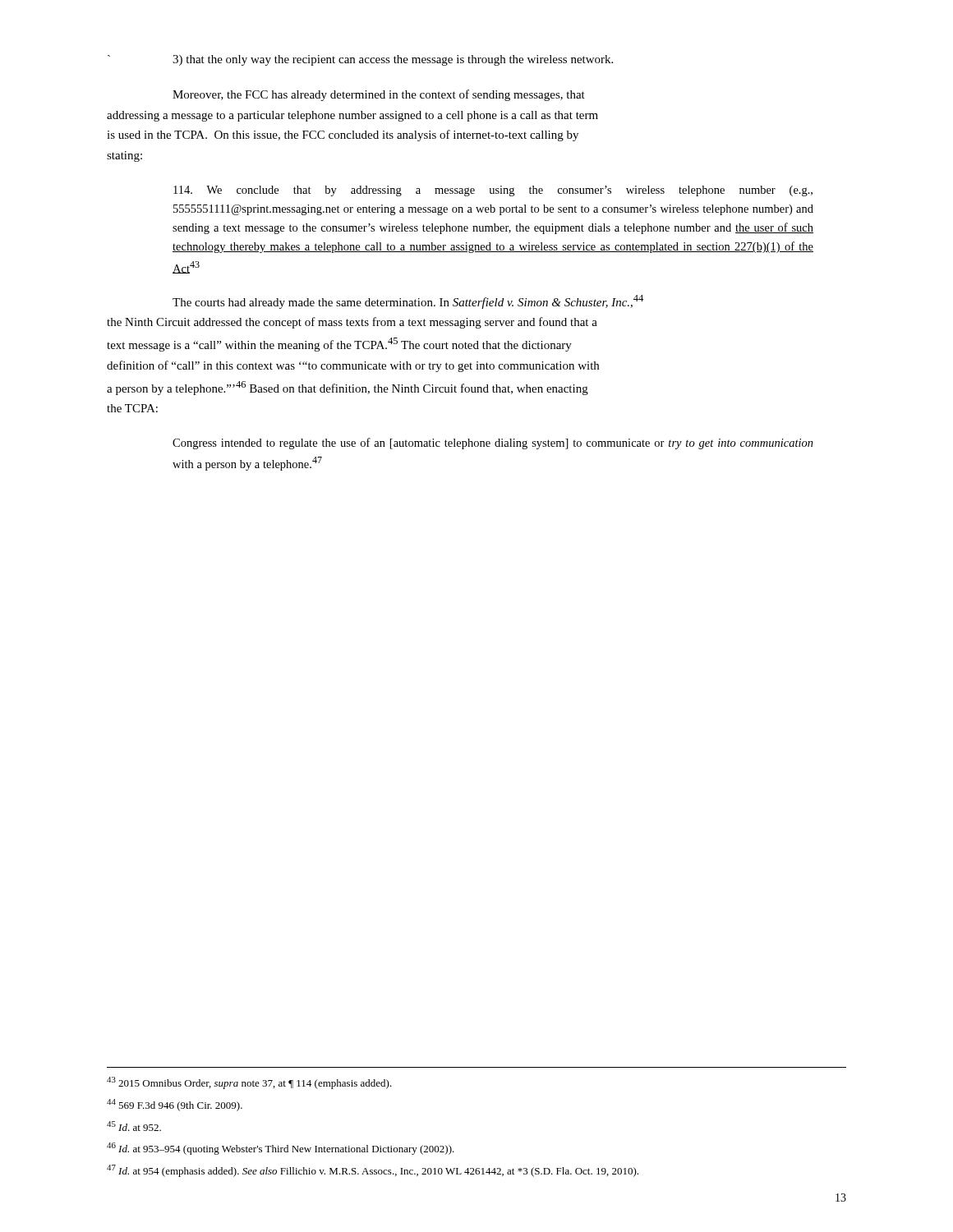This screenshot has width=953, height=1232.
Task: Click on the footnote that reads "46 Id. at"
Action: coord(281,1148)
